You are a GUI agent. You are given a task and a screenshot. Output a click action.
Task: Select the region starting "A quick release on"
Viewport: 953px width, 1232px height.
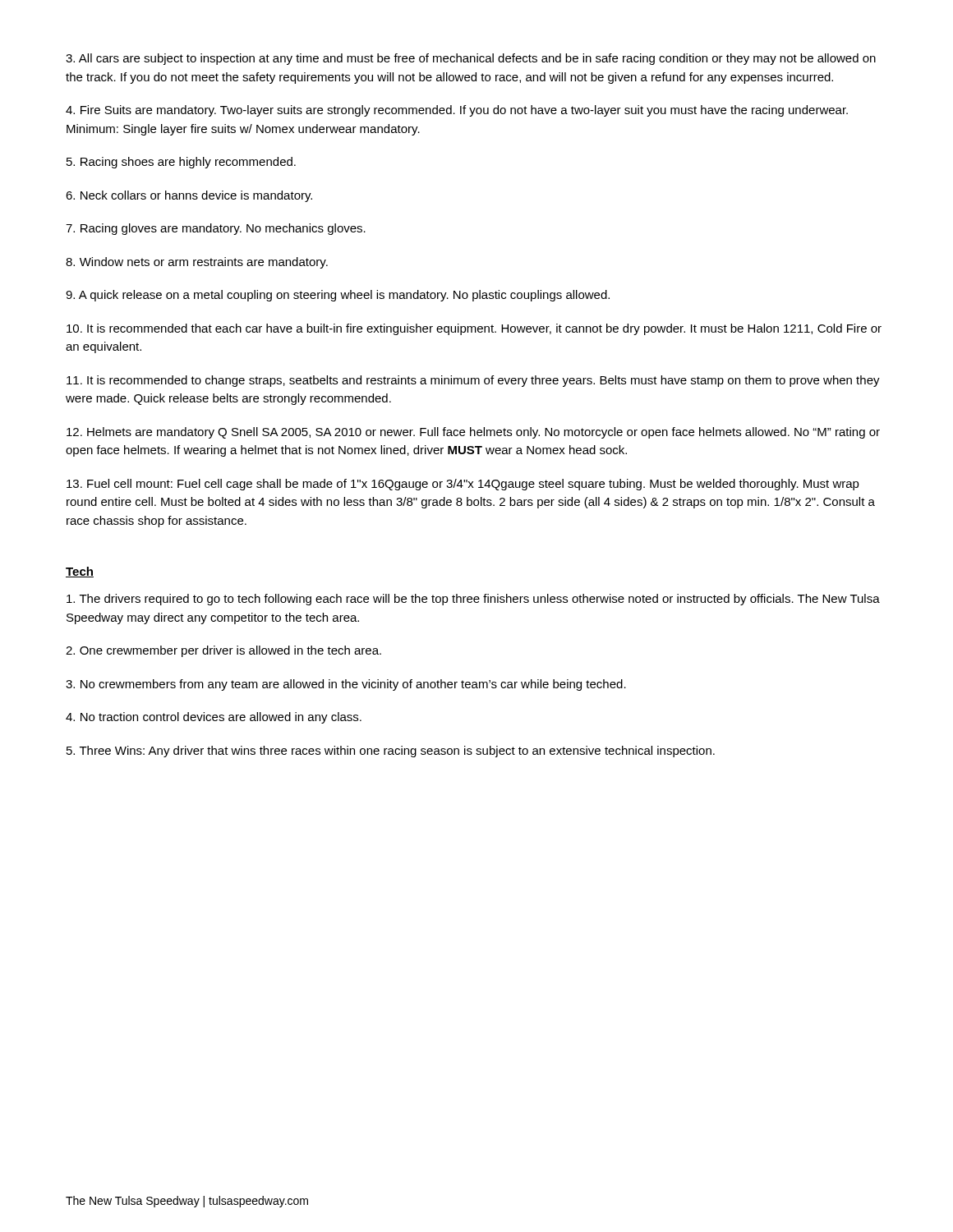coord(338,294)
